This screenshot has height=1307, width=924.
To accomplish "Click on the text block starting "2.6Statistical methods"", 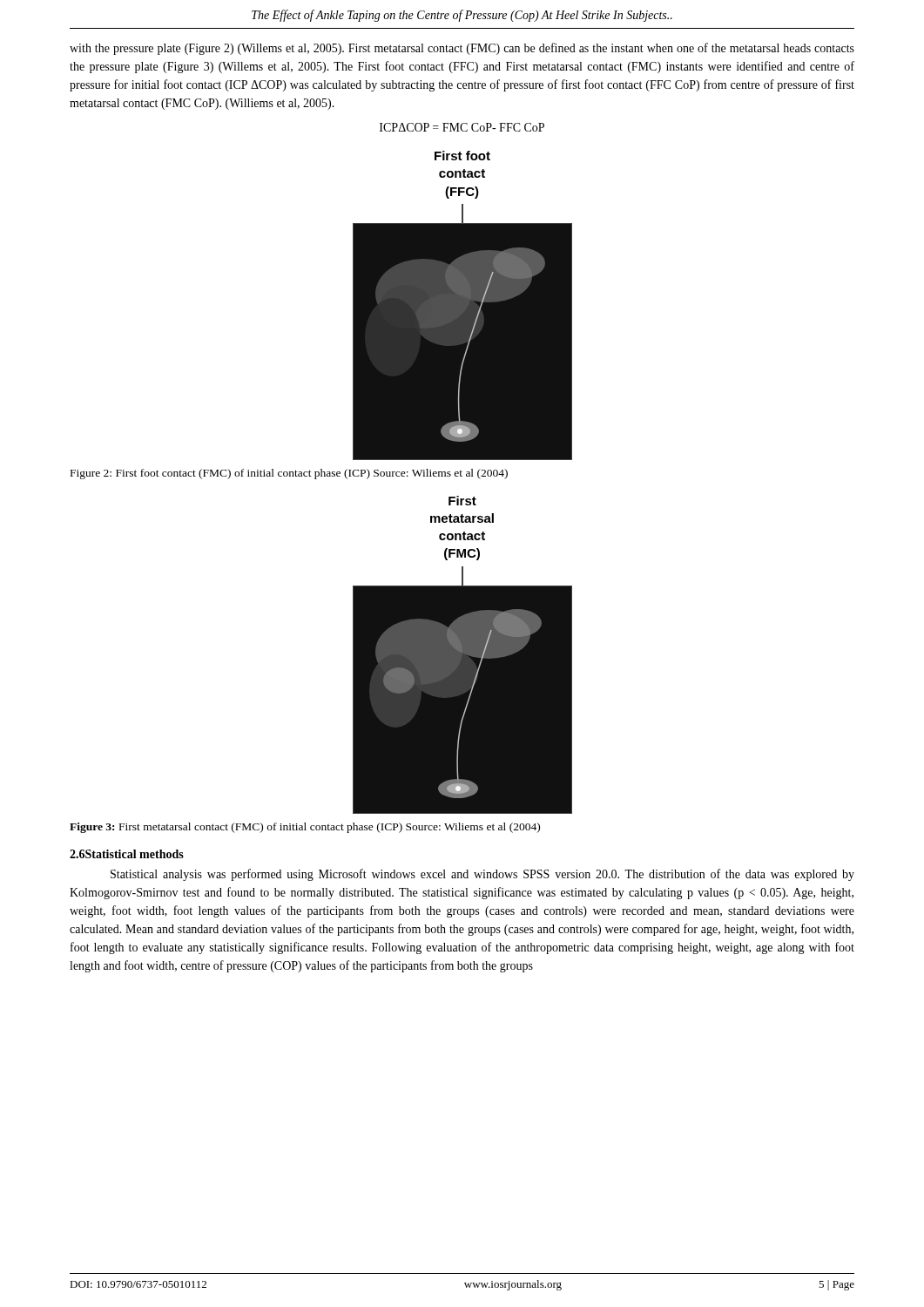I will point(127,854).
